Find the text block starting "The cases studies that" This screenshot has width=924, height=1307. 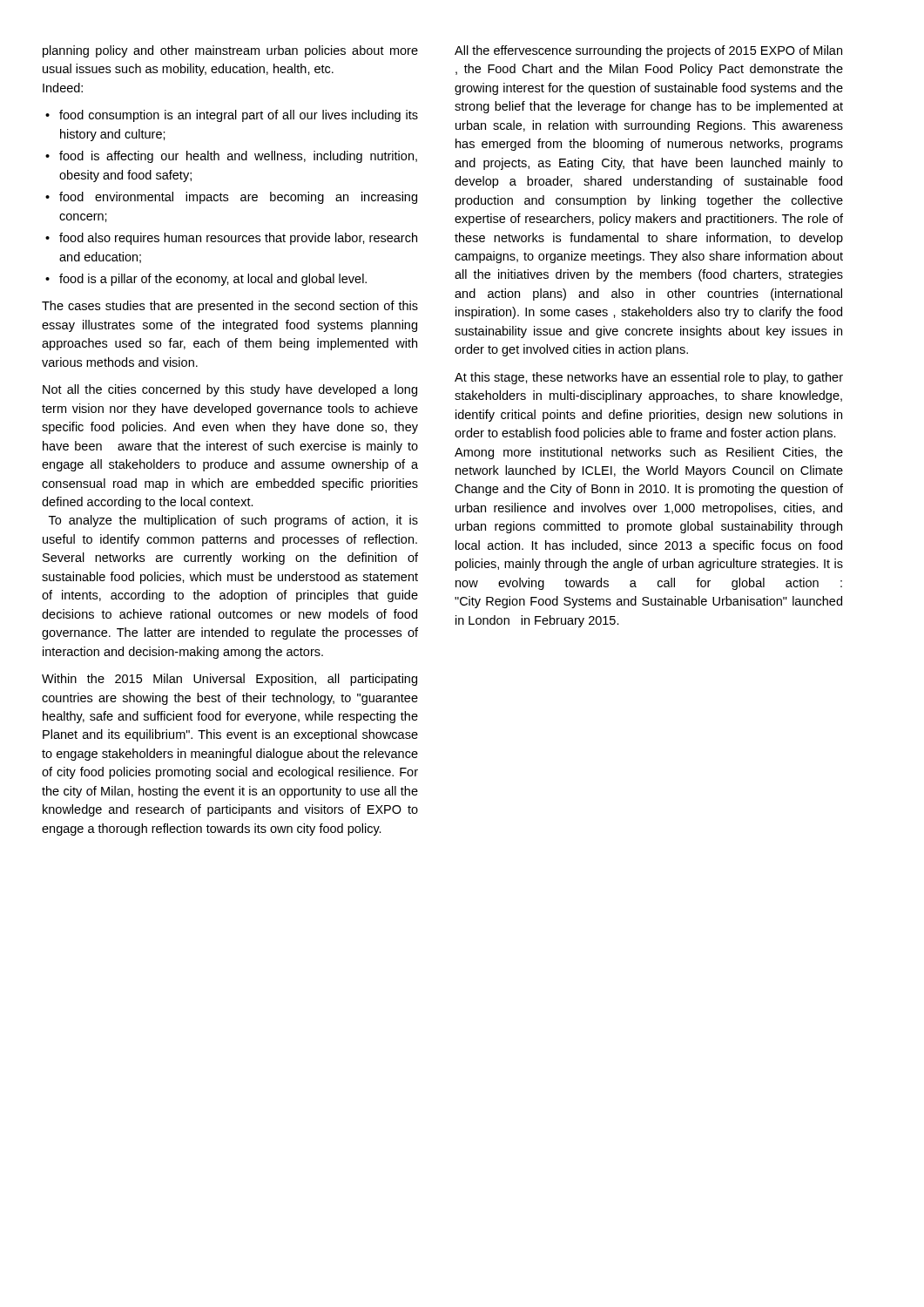[x=230, y=335]
